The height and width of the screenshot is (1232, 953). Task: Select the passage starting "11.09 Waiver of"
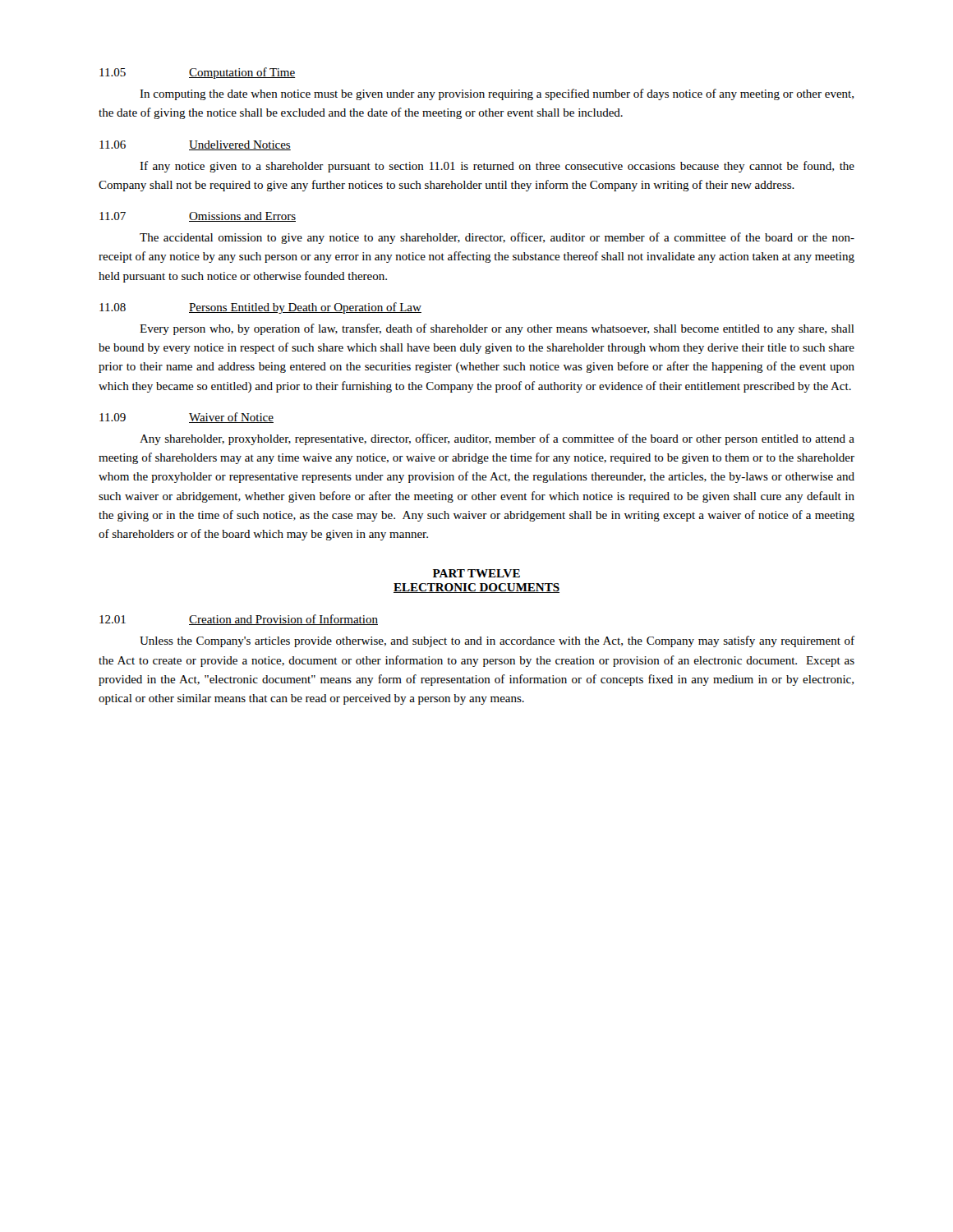pyautogui.click(x=186, y=417)
